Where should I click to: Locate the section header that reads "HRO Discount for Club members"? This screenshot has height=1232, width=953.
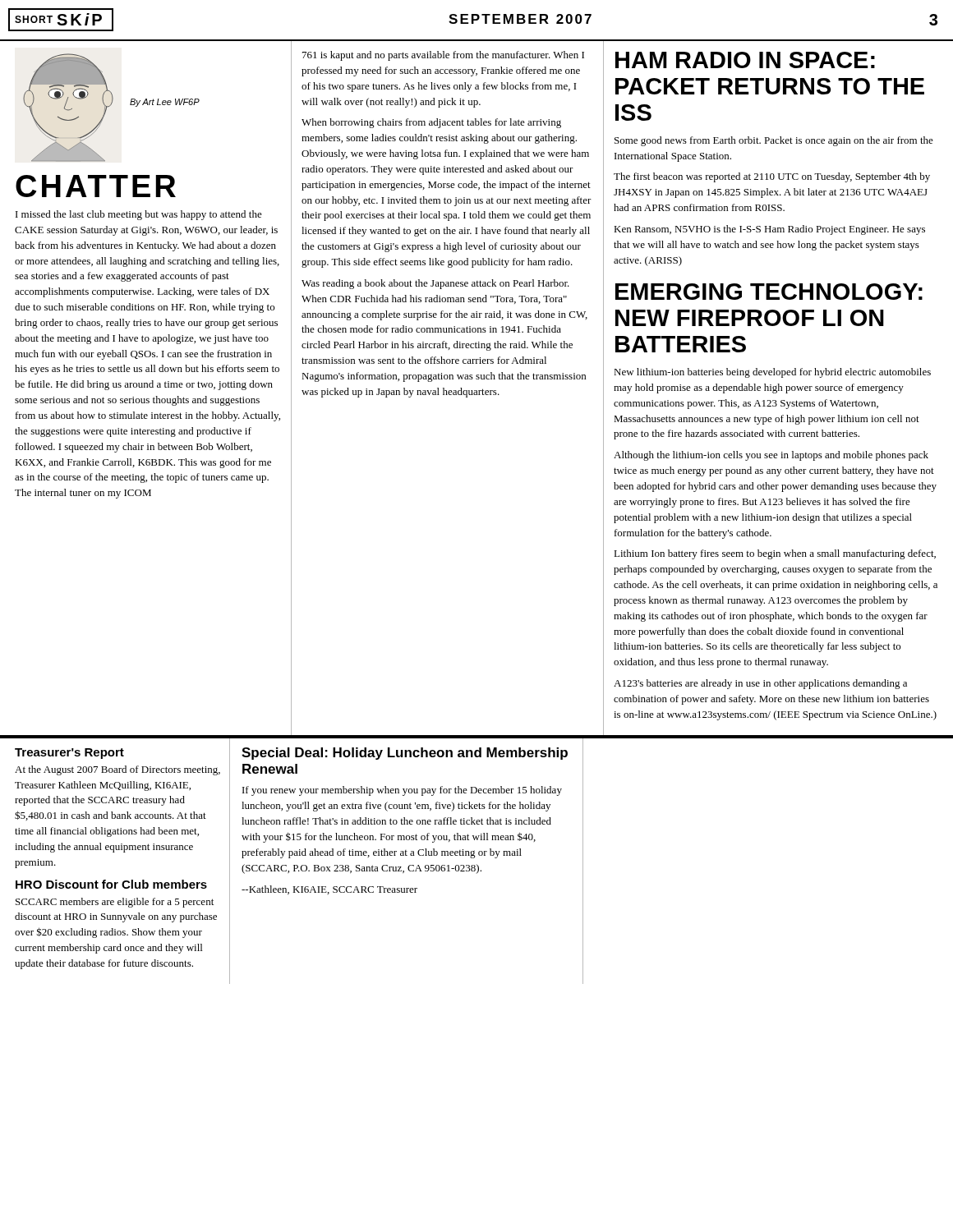111,884
